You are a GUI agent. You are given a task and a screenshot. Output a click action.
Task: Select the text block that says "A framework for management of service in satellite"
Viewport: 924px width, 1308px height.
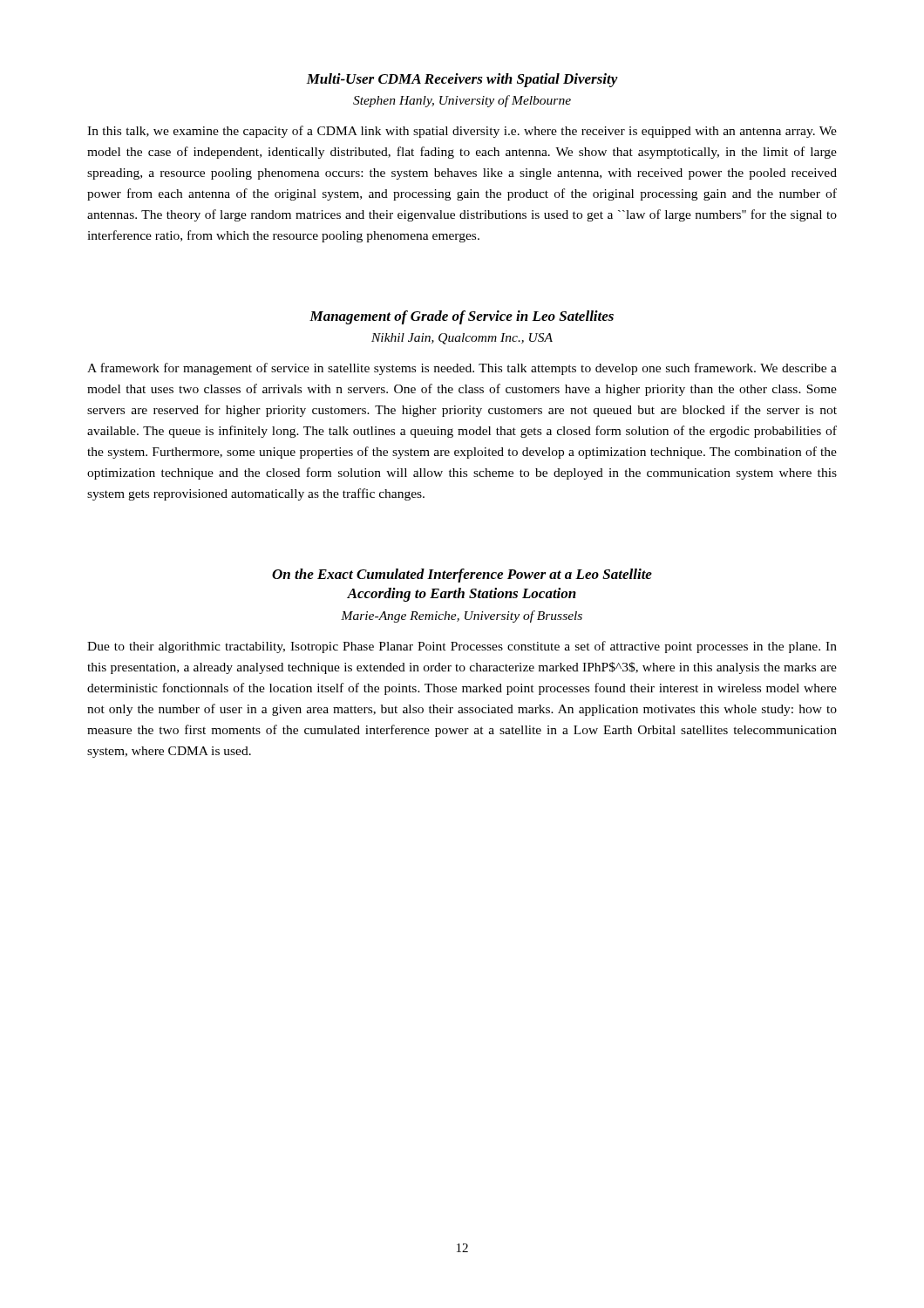click(462, 431)
